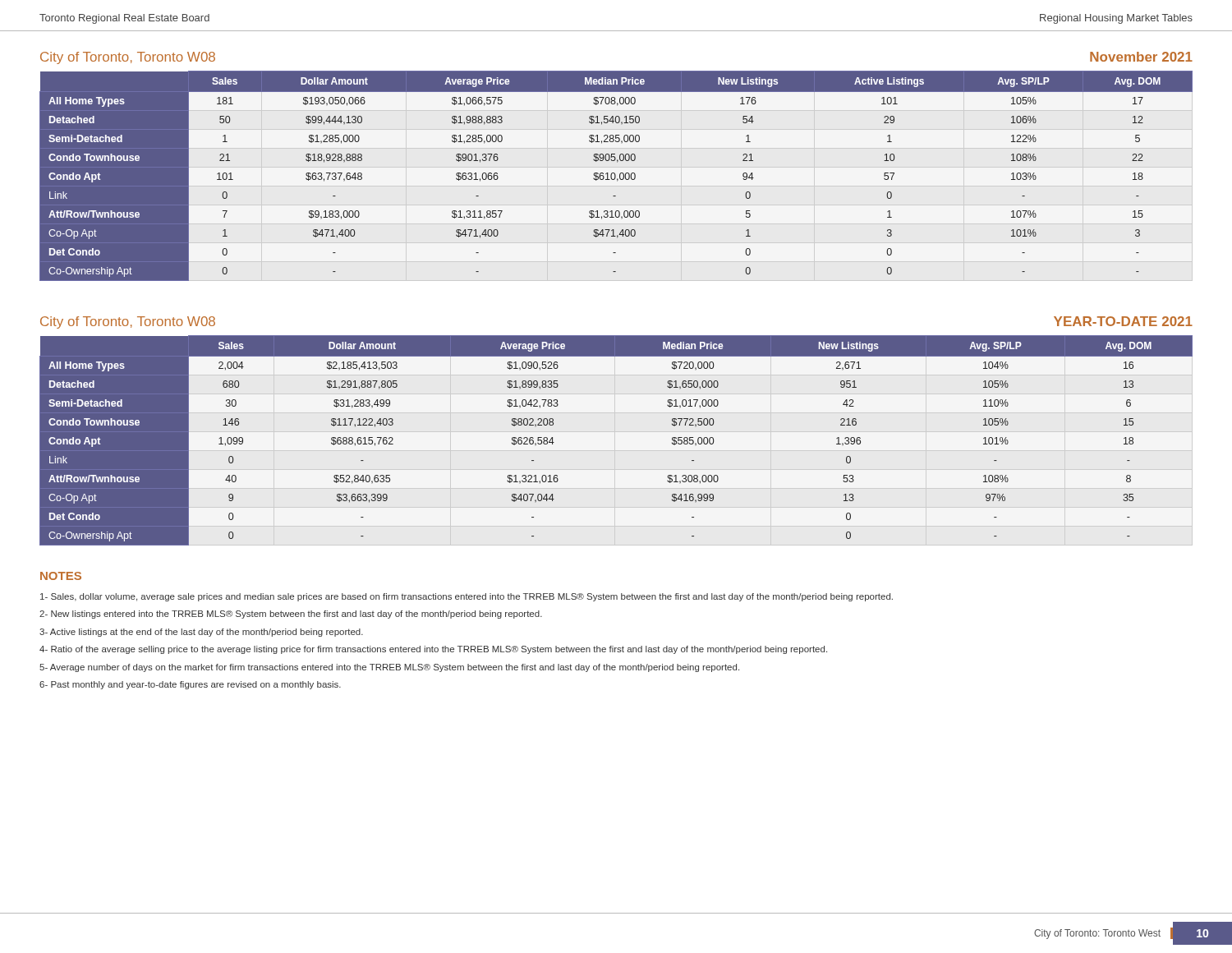
Task: Point to the block beginning "3- Active listings at the"
Action: 201,632
